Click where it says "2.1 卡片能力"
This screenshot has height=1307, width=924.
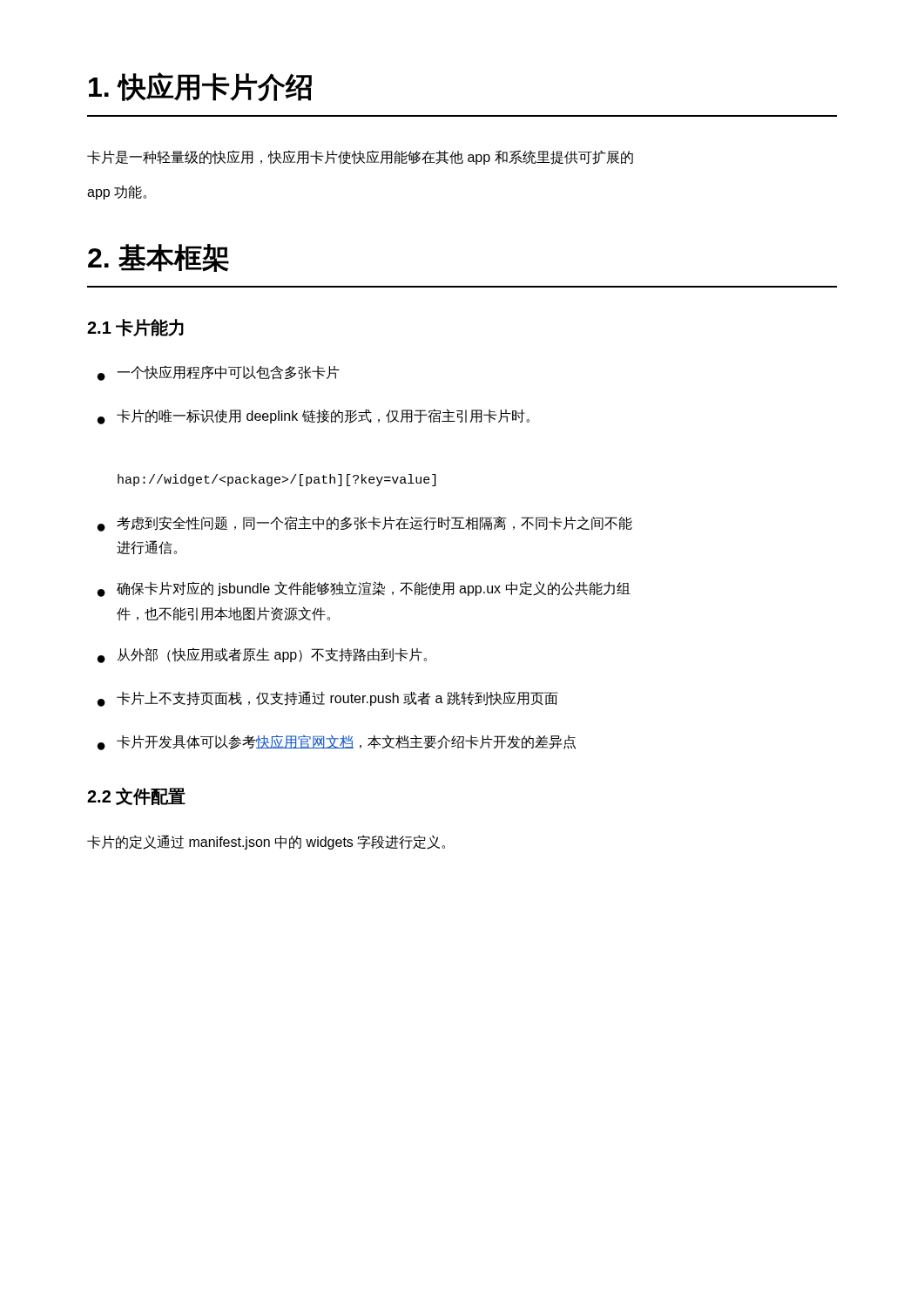tap(136, 328)
